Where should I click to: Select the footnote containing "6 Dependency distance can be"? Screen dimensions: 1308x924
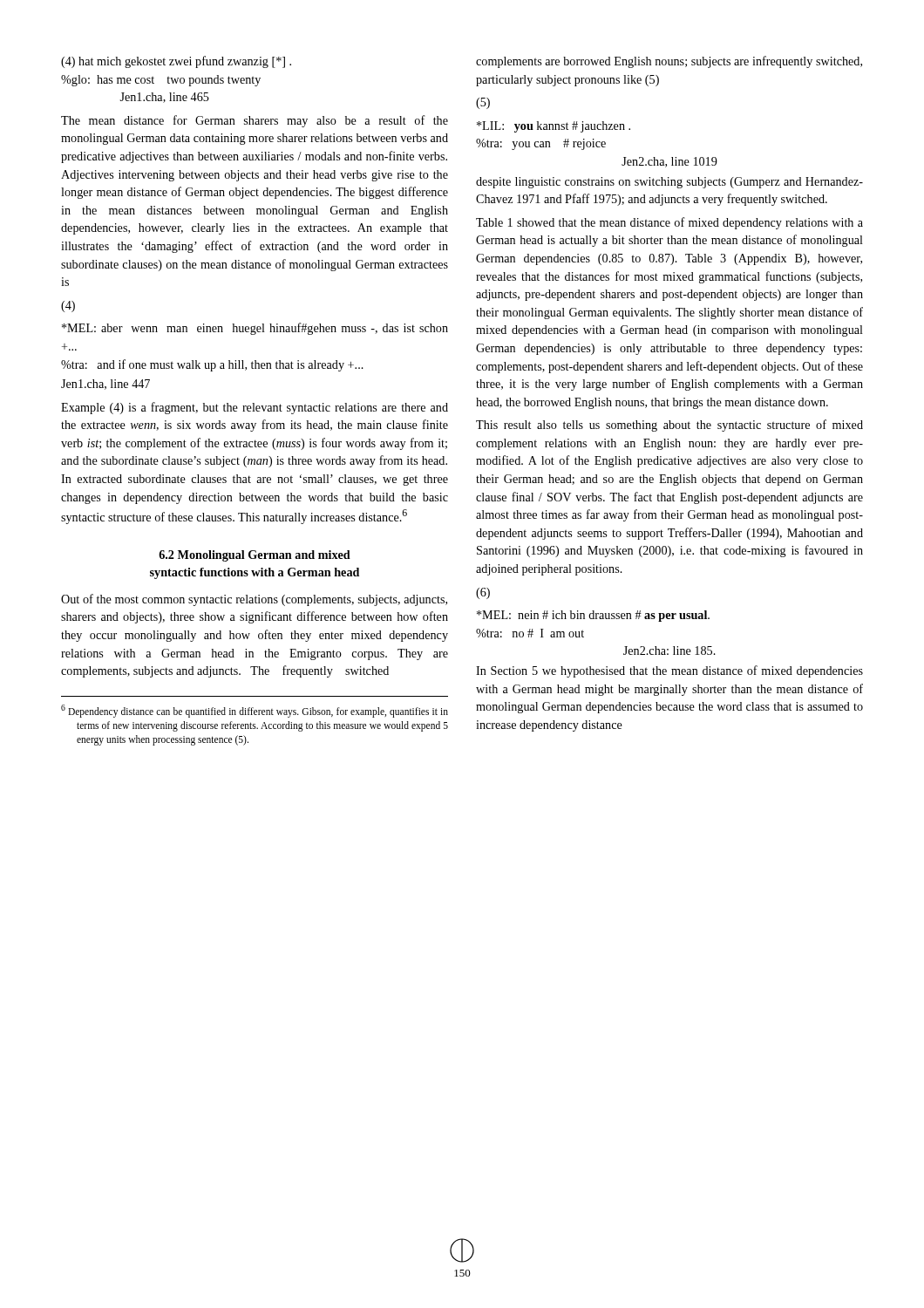(x=255, y=724)
